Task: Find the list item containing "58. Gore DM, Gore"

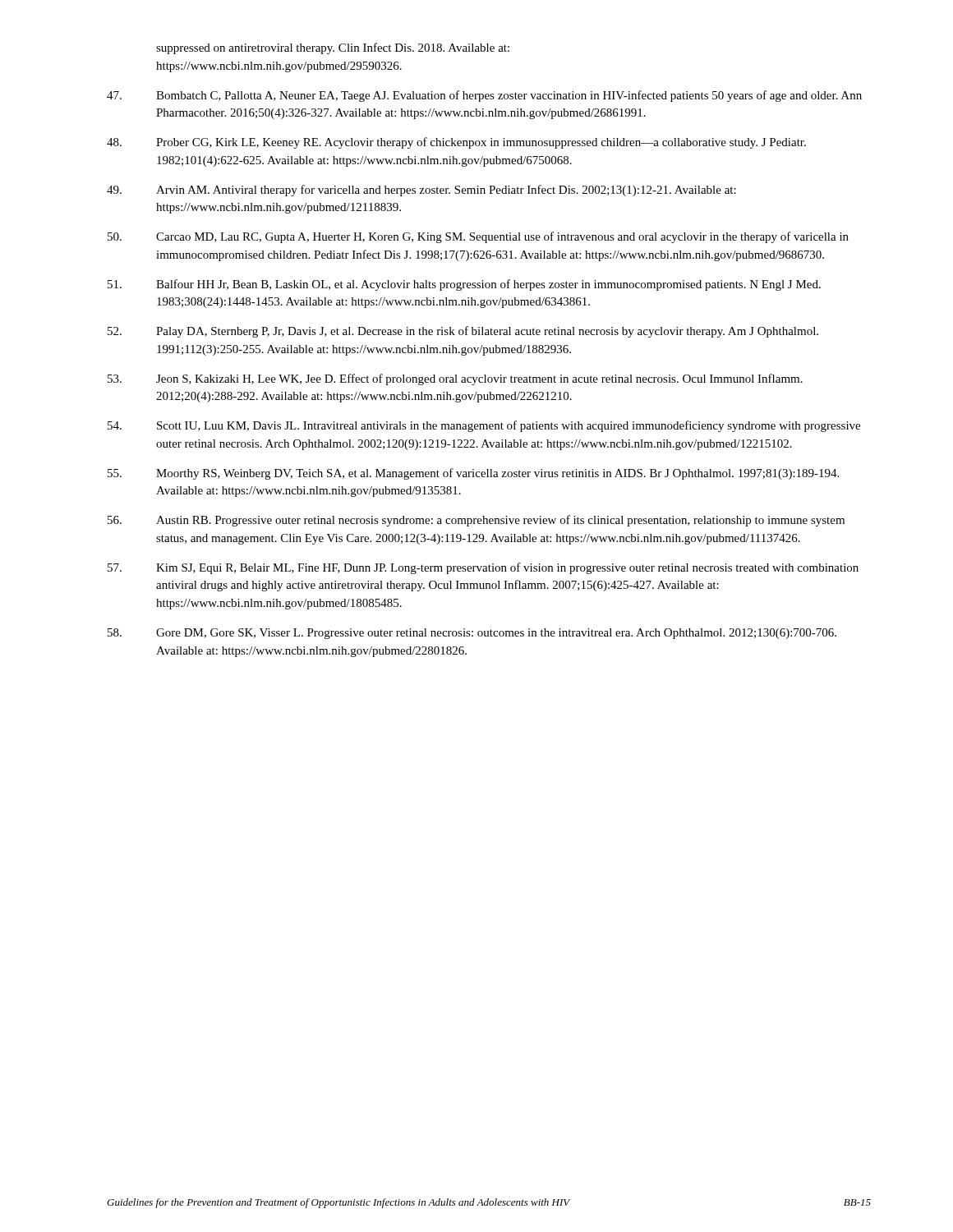Action: pyautogui.click(x=489, y=642)
